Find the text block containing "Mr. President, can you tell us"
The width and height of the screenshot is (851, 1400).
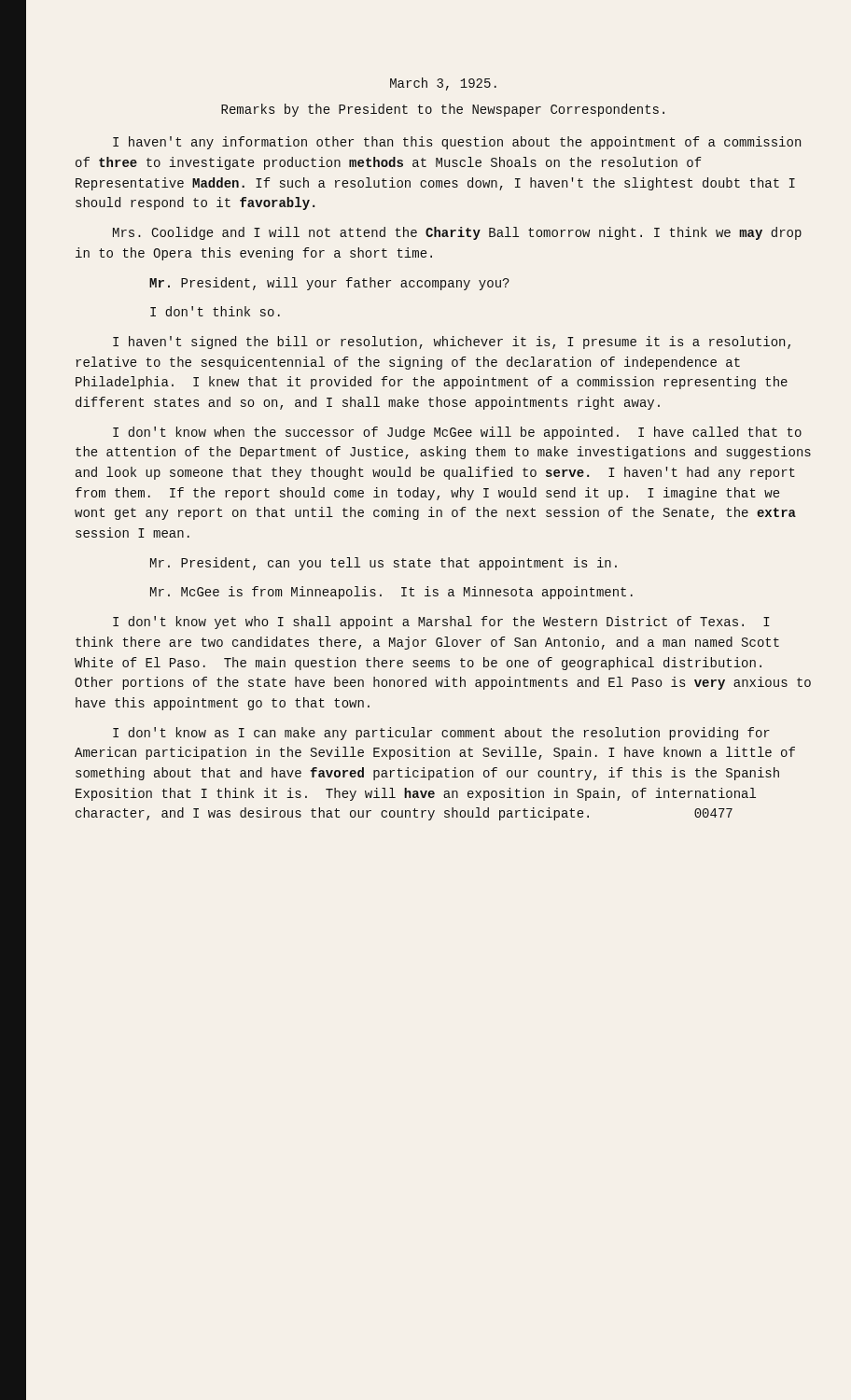coord(384,564)
